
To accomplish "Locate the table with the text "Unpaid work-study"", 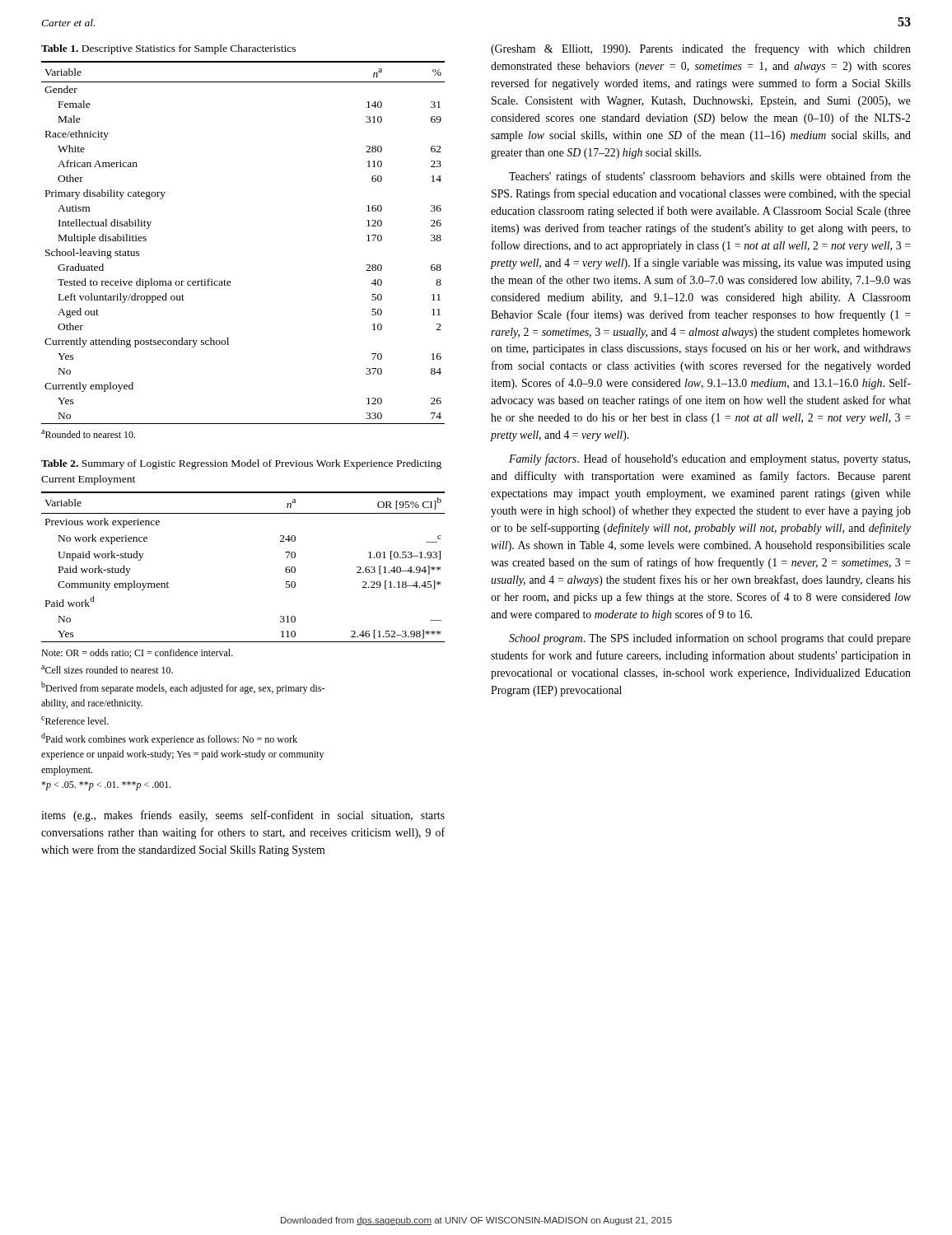I will point(243,567).
